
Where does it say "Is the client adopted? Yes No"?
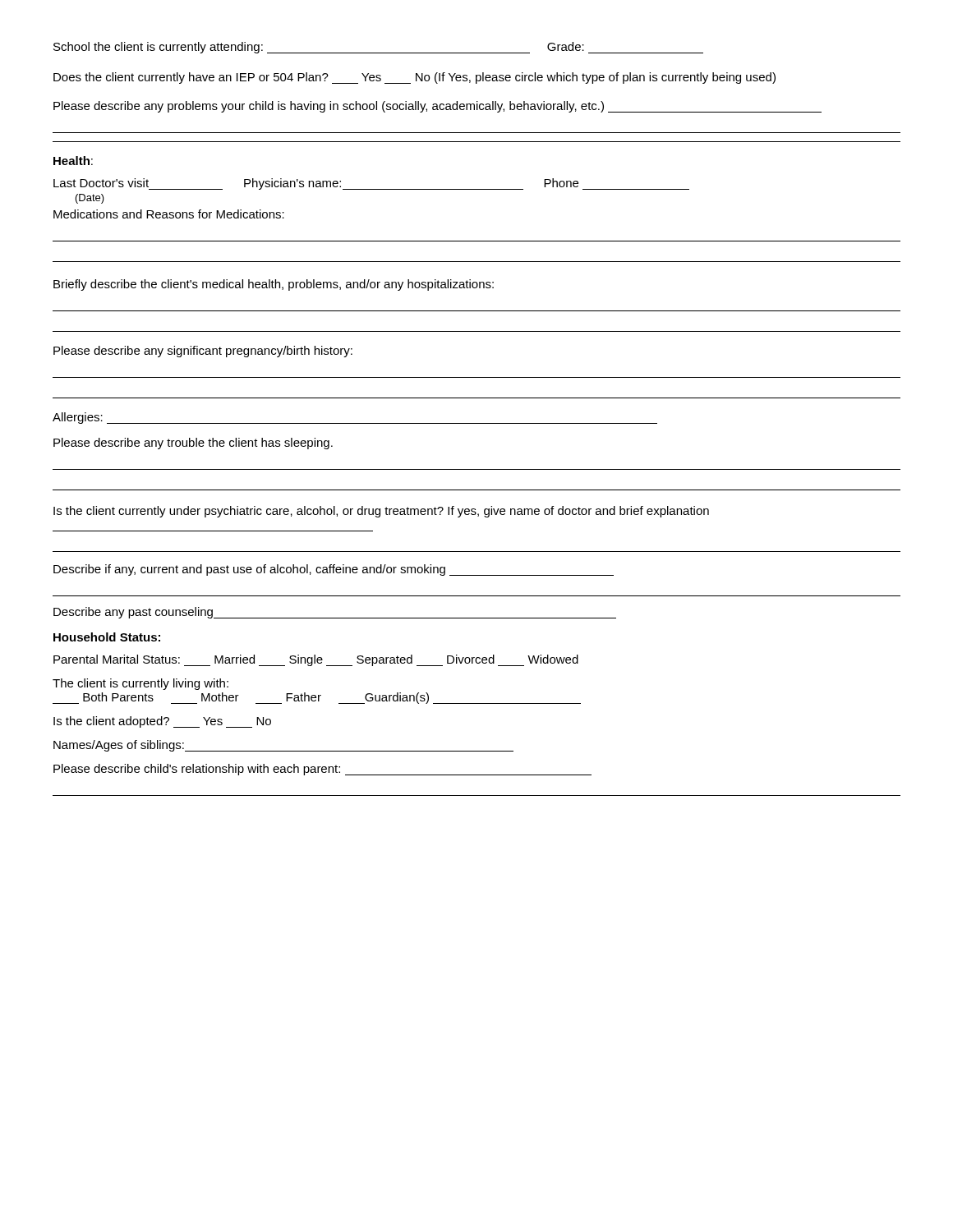162,721
